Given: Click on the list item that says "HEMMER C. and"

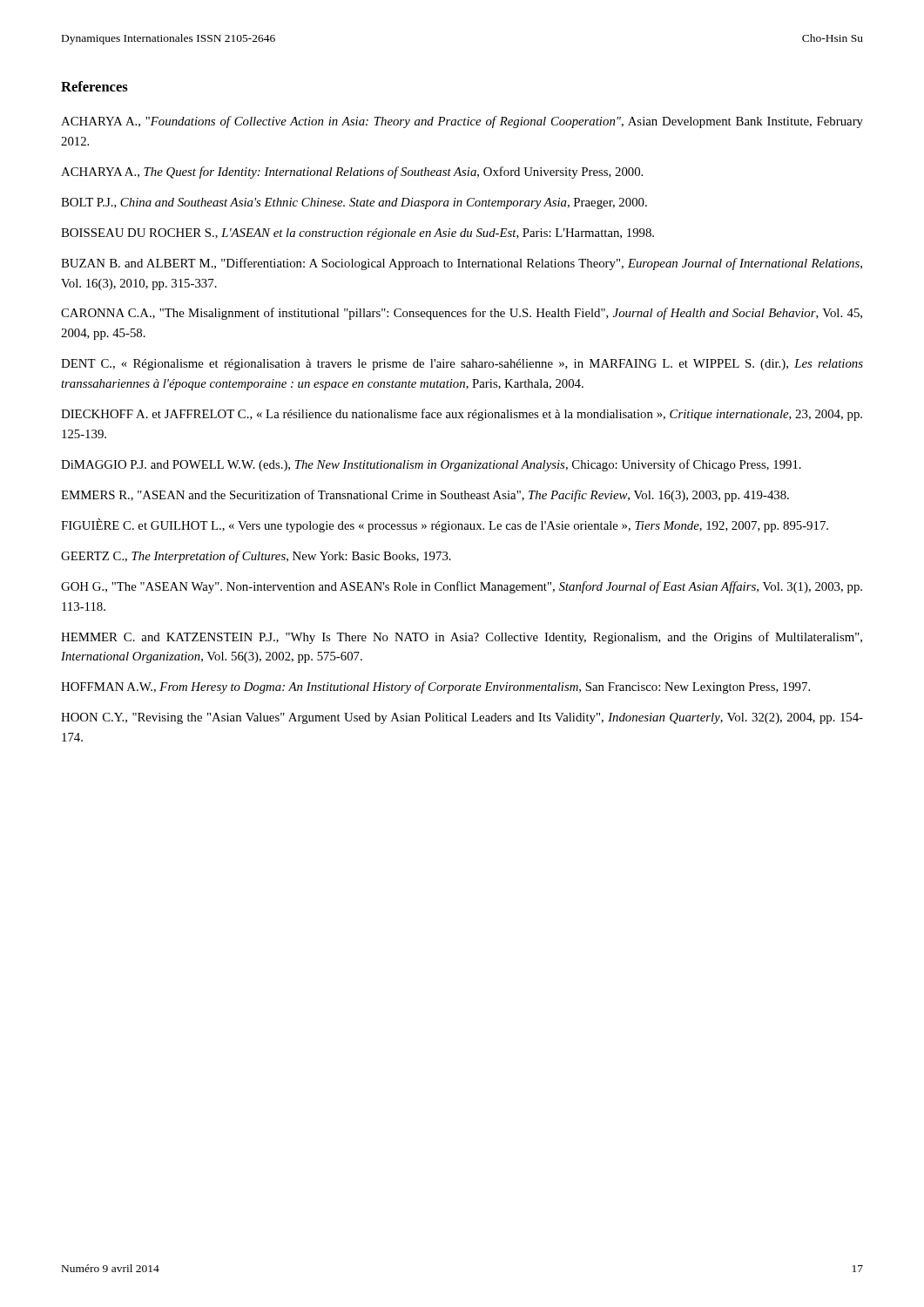Looking at the screenshot, I should [462, 647].
